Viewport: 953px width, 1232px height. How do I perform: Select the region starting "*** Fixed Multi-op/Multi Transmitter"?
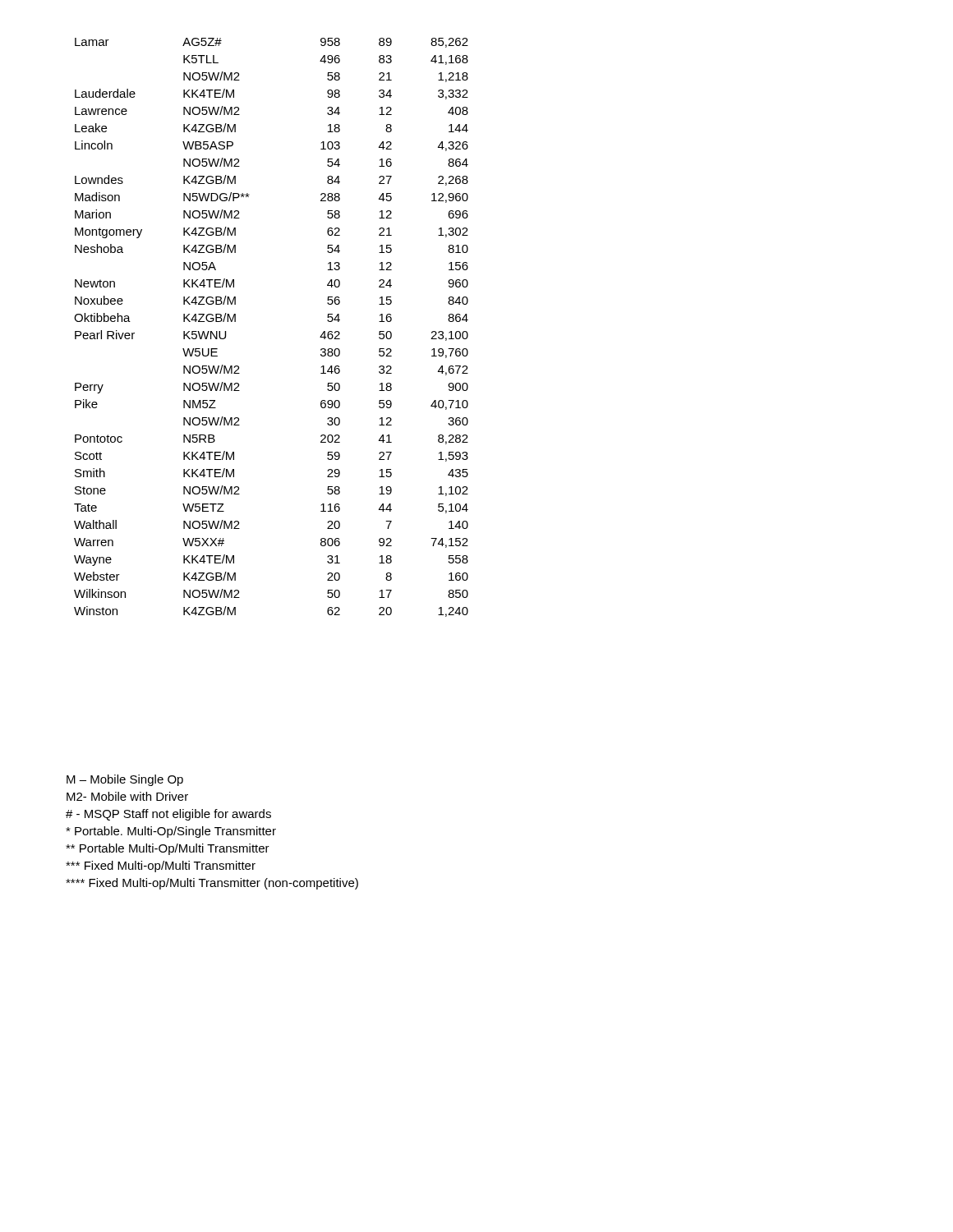pyautogui.click(x=161, y=865)
